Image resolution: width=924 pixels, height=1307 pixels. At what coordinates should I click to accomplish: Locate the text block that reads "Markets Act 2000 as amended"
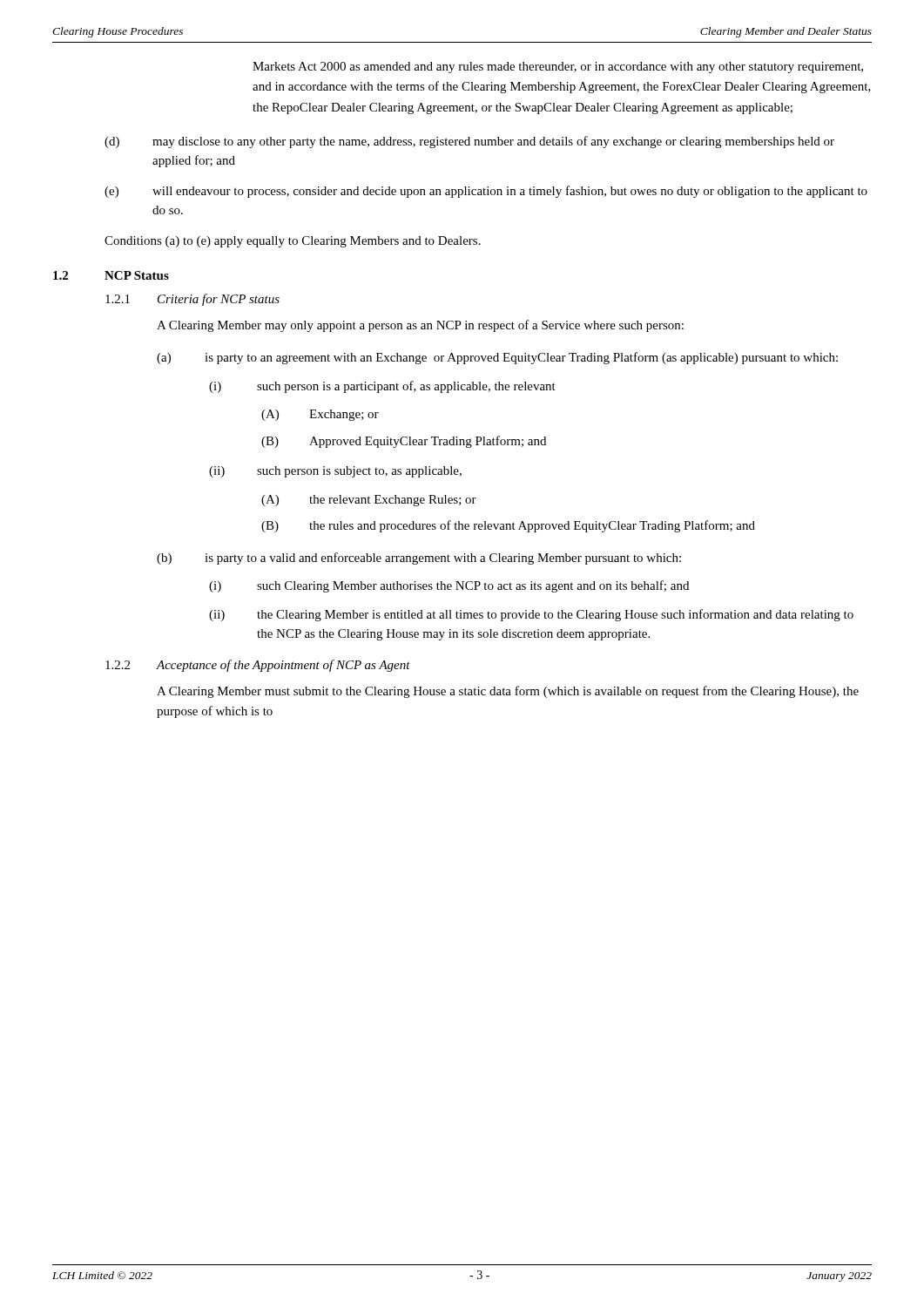point(562,86)
